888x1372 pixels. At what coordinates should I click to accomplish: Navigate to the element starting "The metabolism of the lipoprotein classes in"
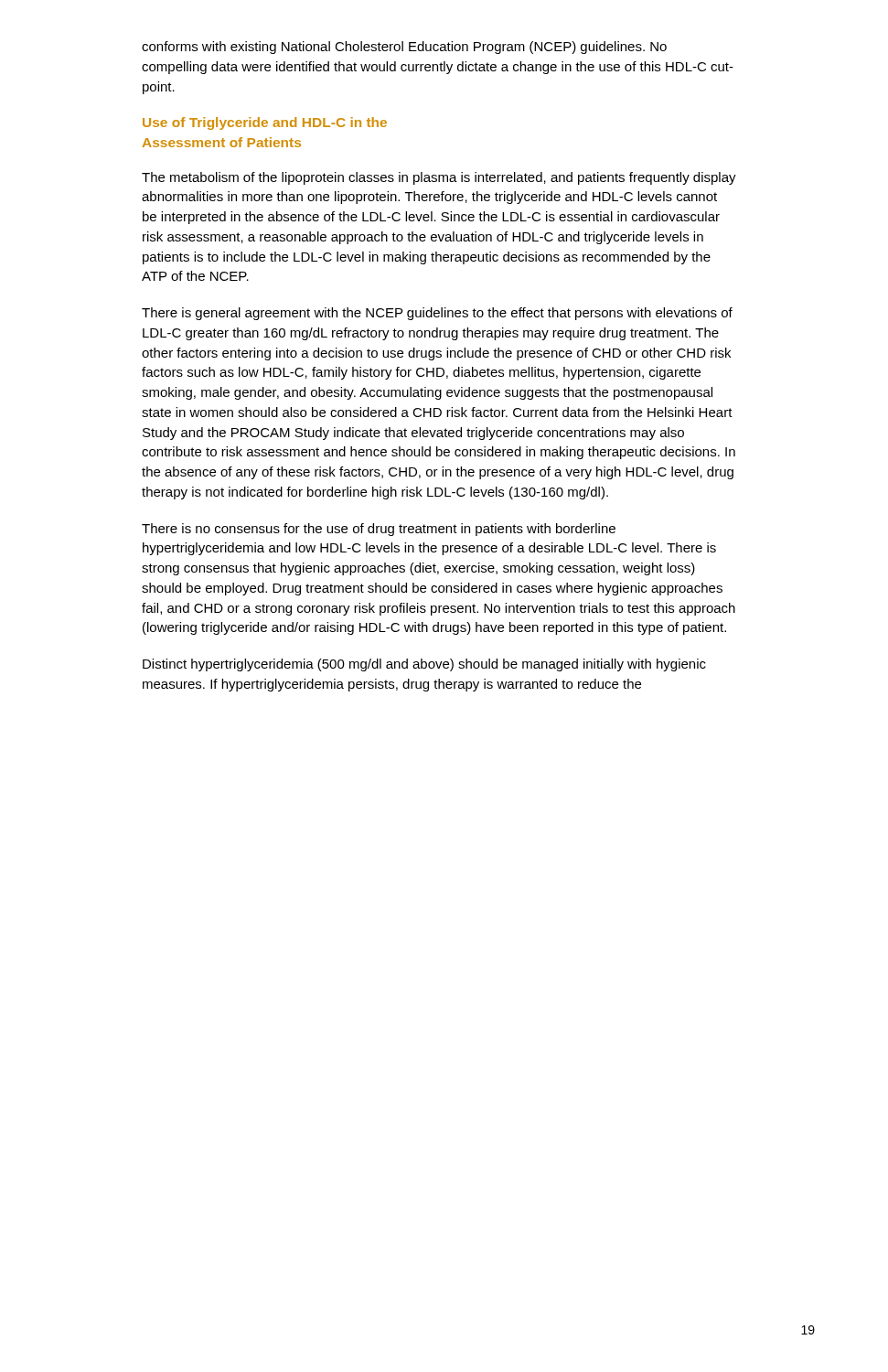pyautogui.click(x=439, y=226)
